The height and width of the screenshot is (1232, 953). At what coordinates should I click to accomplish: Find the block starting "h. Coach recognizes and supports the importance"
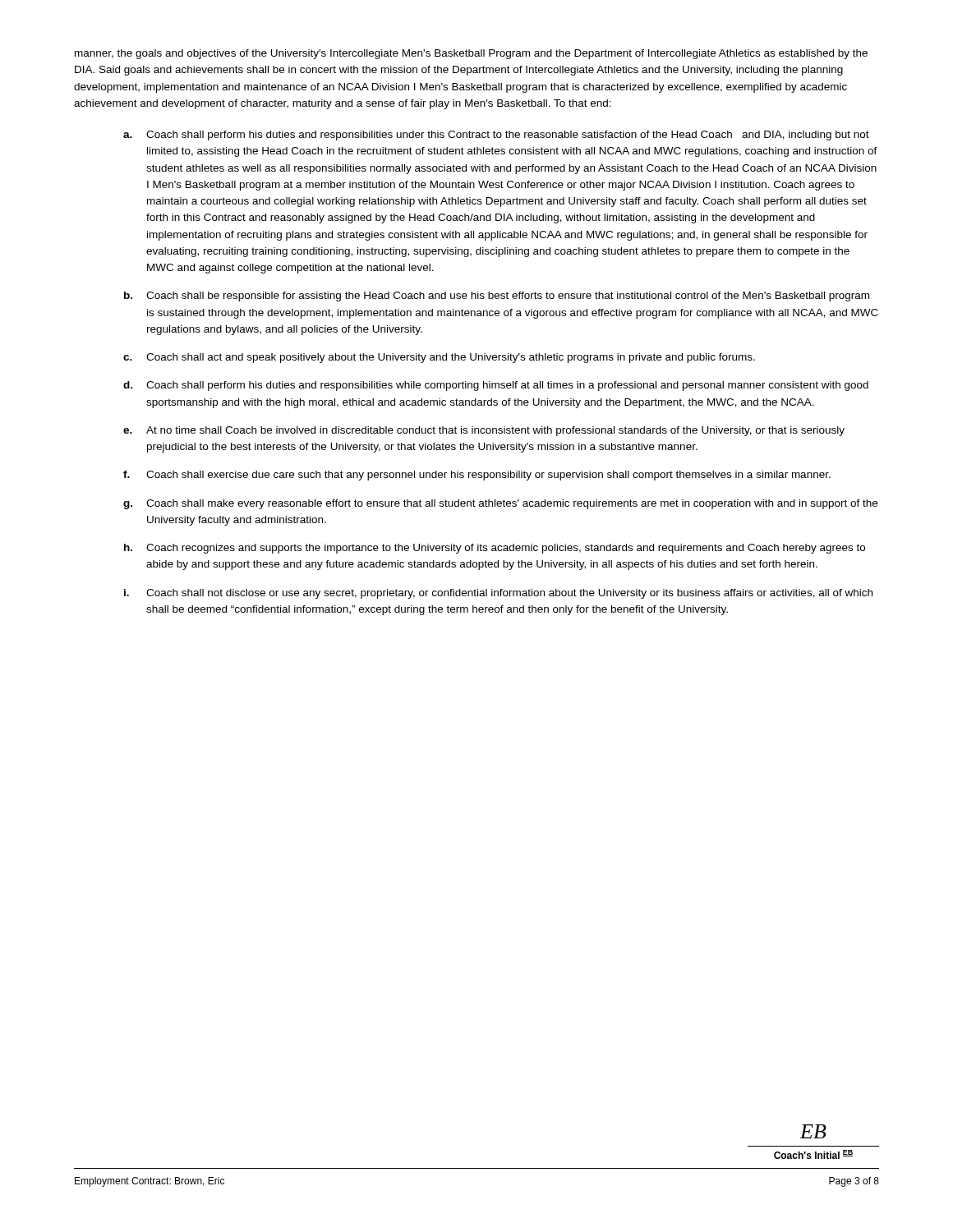coord(501,556)
